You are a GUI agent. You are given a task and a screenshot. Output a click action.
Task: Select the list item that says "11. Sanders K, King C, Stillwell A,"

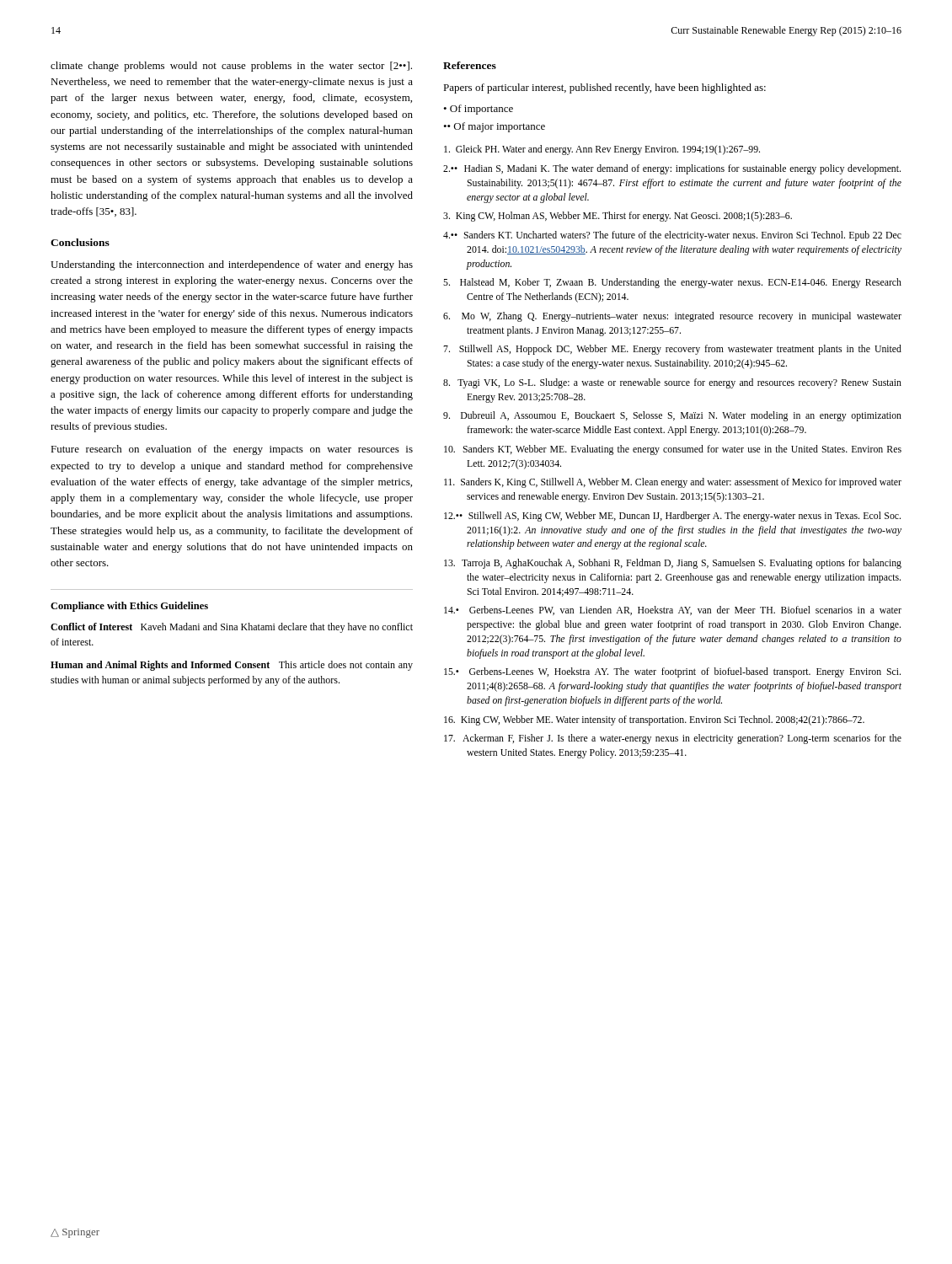click(672, 489)
